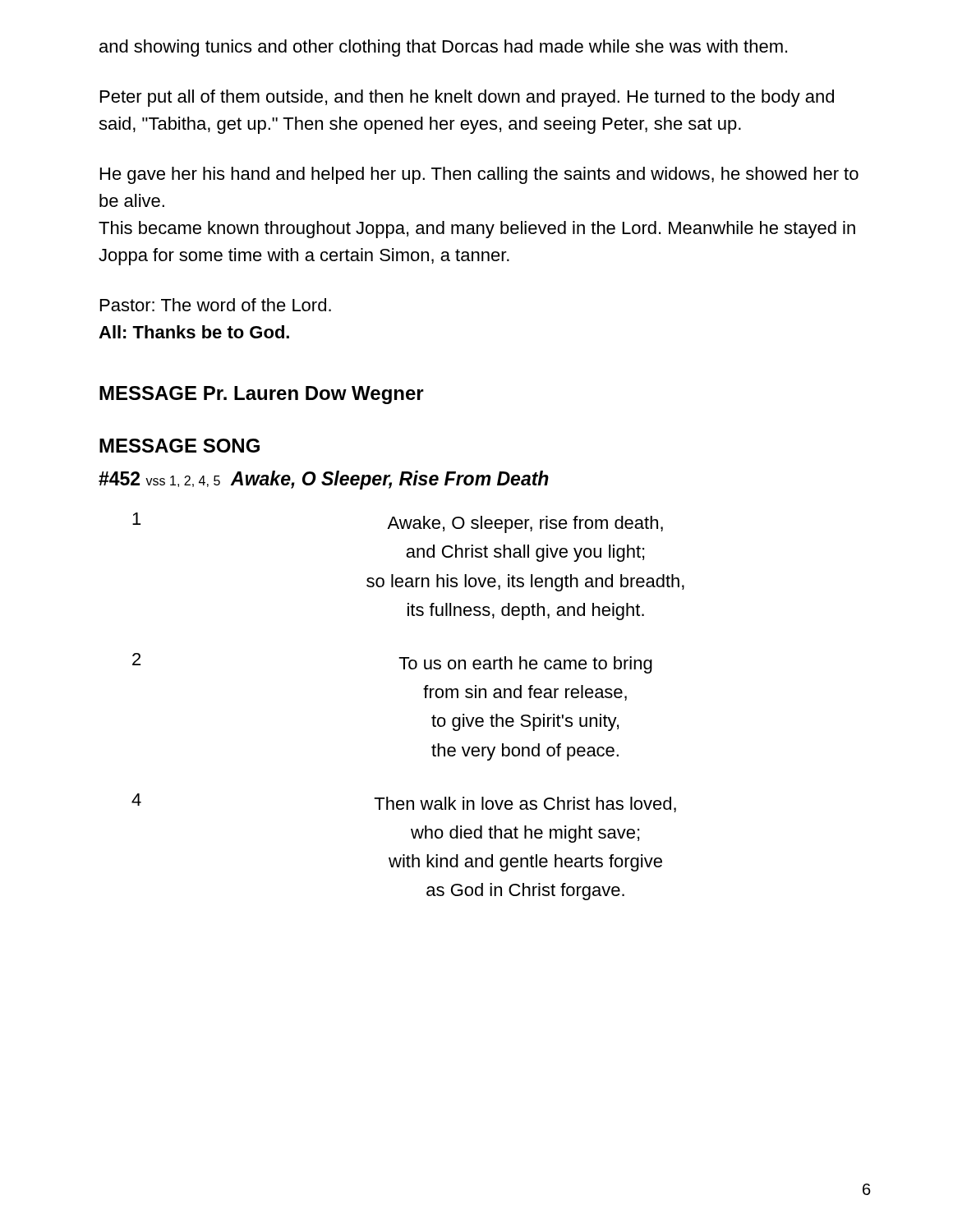The height and width of the screenshot is (1232, 953).
Task: Navigate to the region starting "Pastor: The word of the Lord. All:"
Action: click(x=215, y=319)
